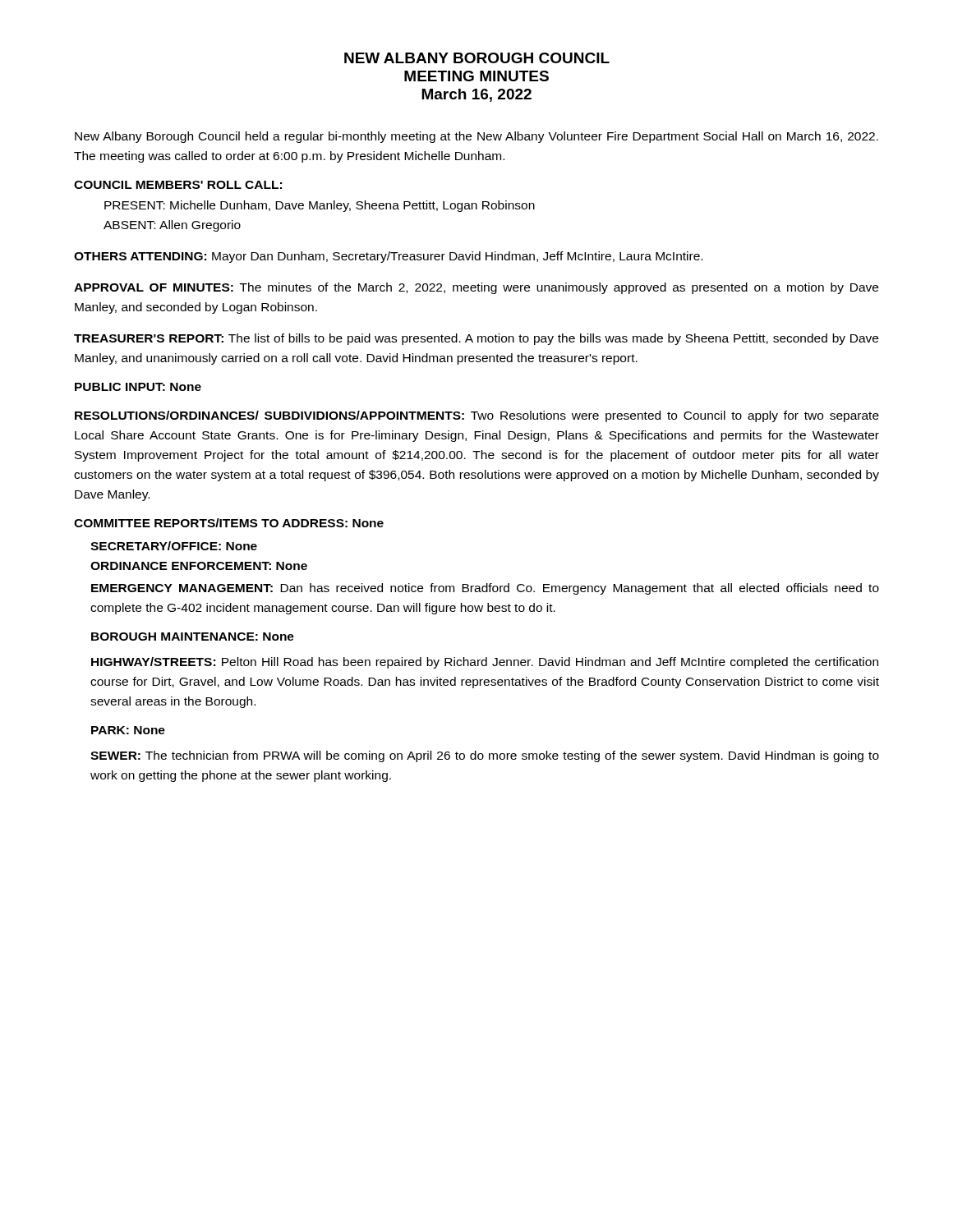The image size is (953, 1232).
Task: Select the title that reads "NEW ALBANY BOROUGH"
Action: 476,76
